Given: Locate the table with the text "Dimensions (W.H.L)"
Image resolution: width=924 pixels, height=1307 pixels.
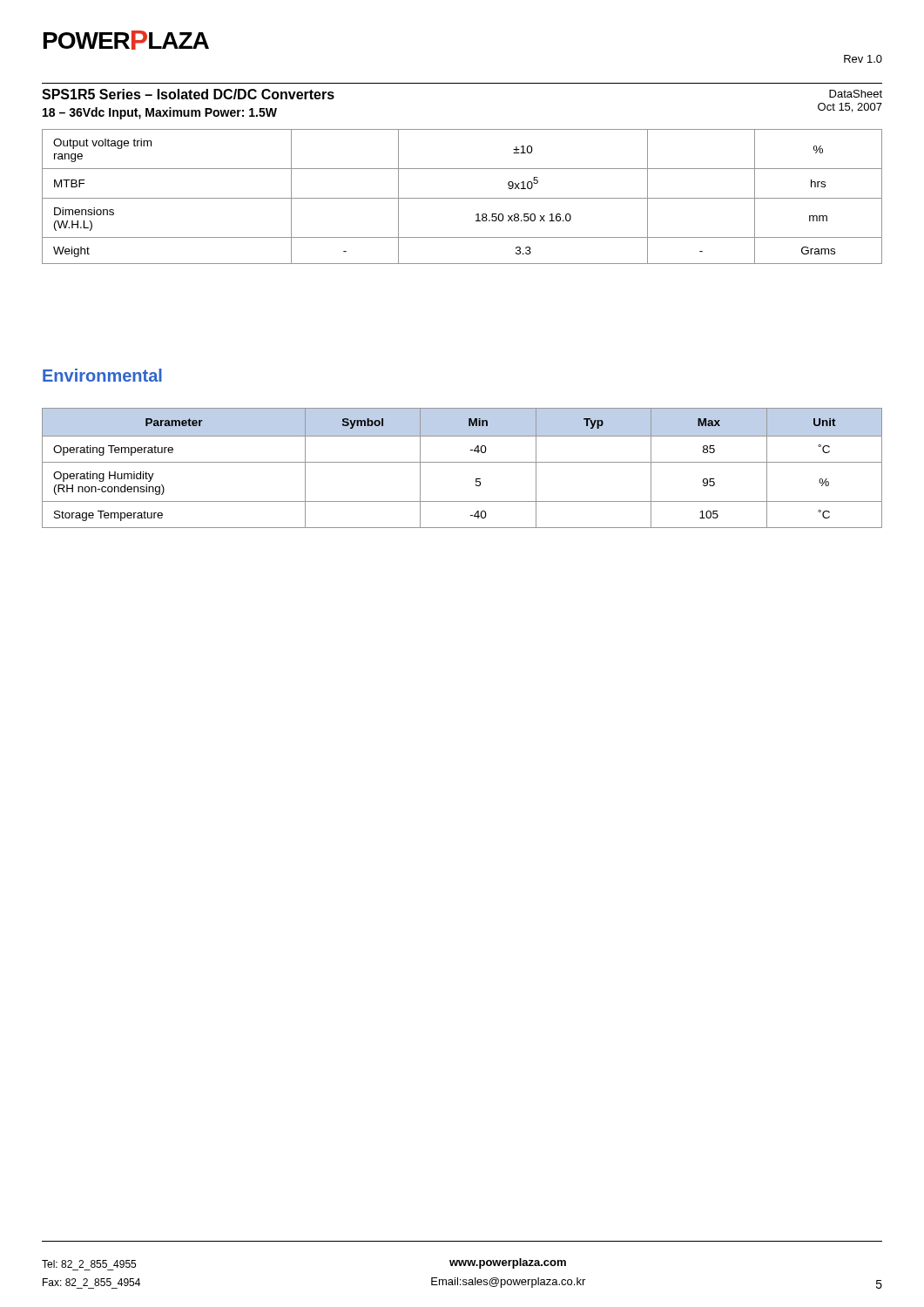Looking at the screenshot, I should pyautogui.click(x=462, y=196).
